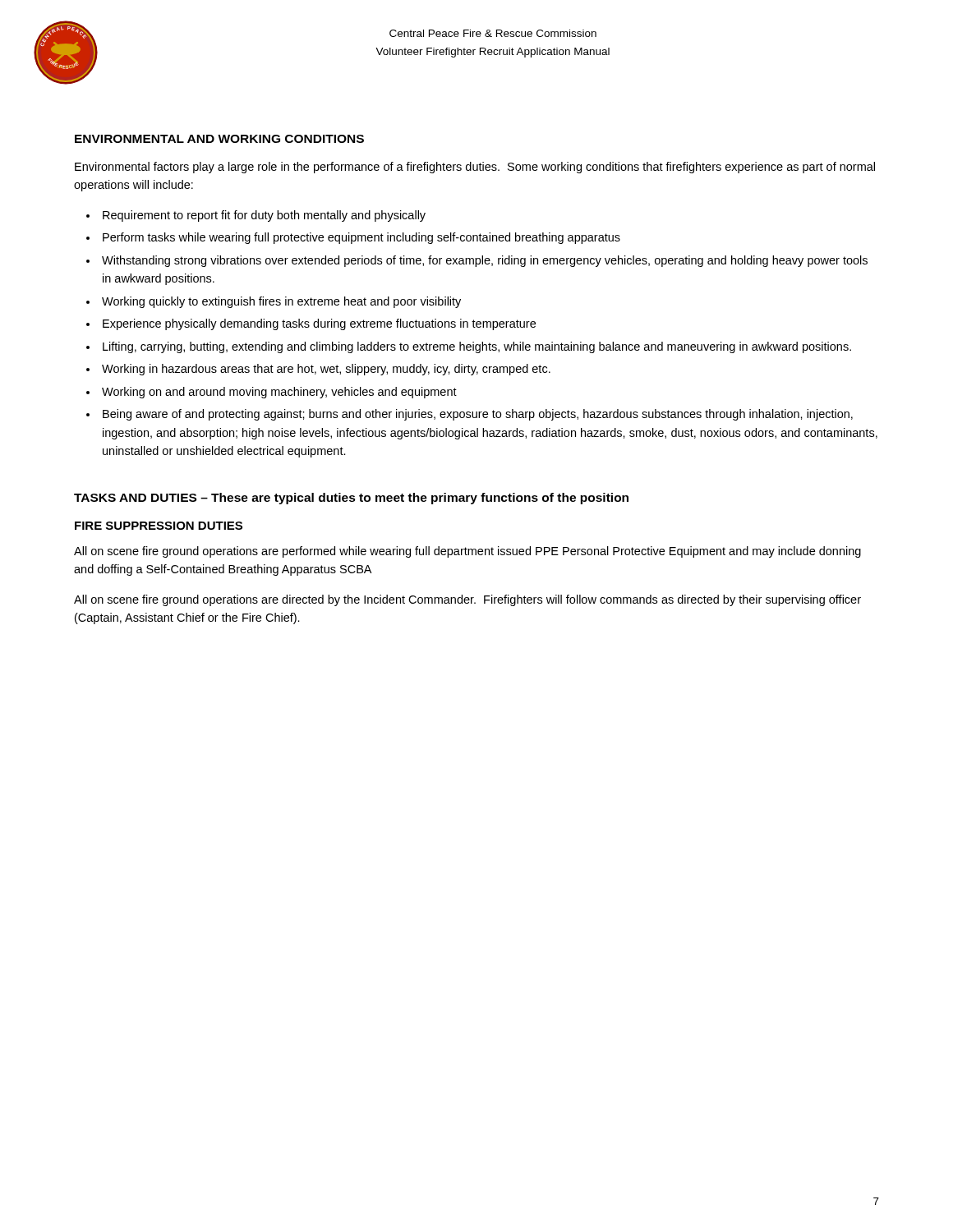Screen dimensions: 1232x953
Task: Select the element starting "Working in hazardous areas that are hot,"
Action: click(x=326, y=369)
